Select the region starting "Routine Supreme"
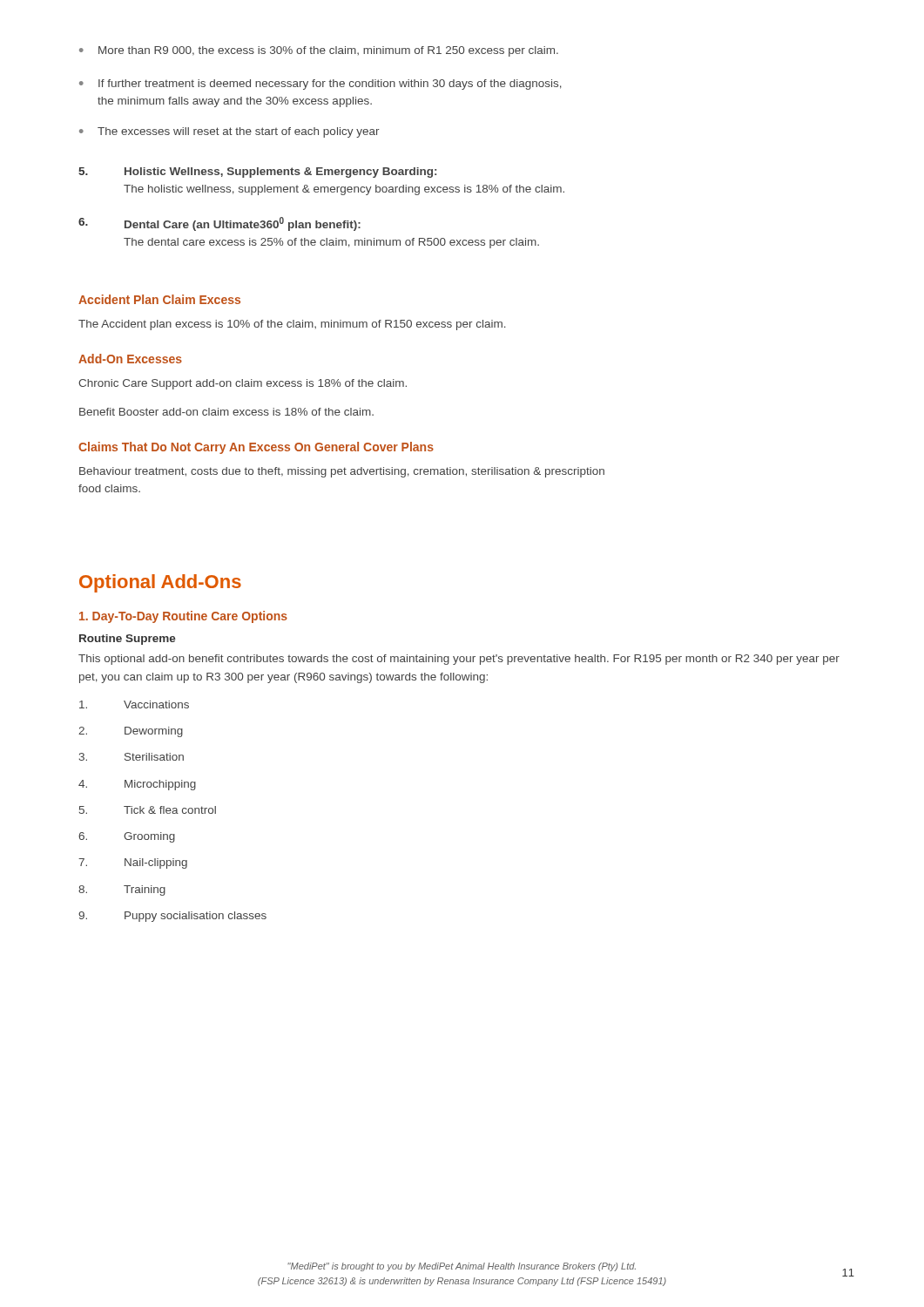This screenshot has width=924, height=1307. (x=127, y=638)
